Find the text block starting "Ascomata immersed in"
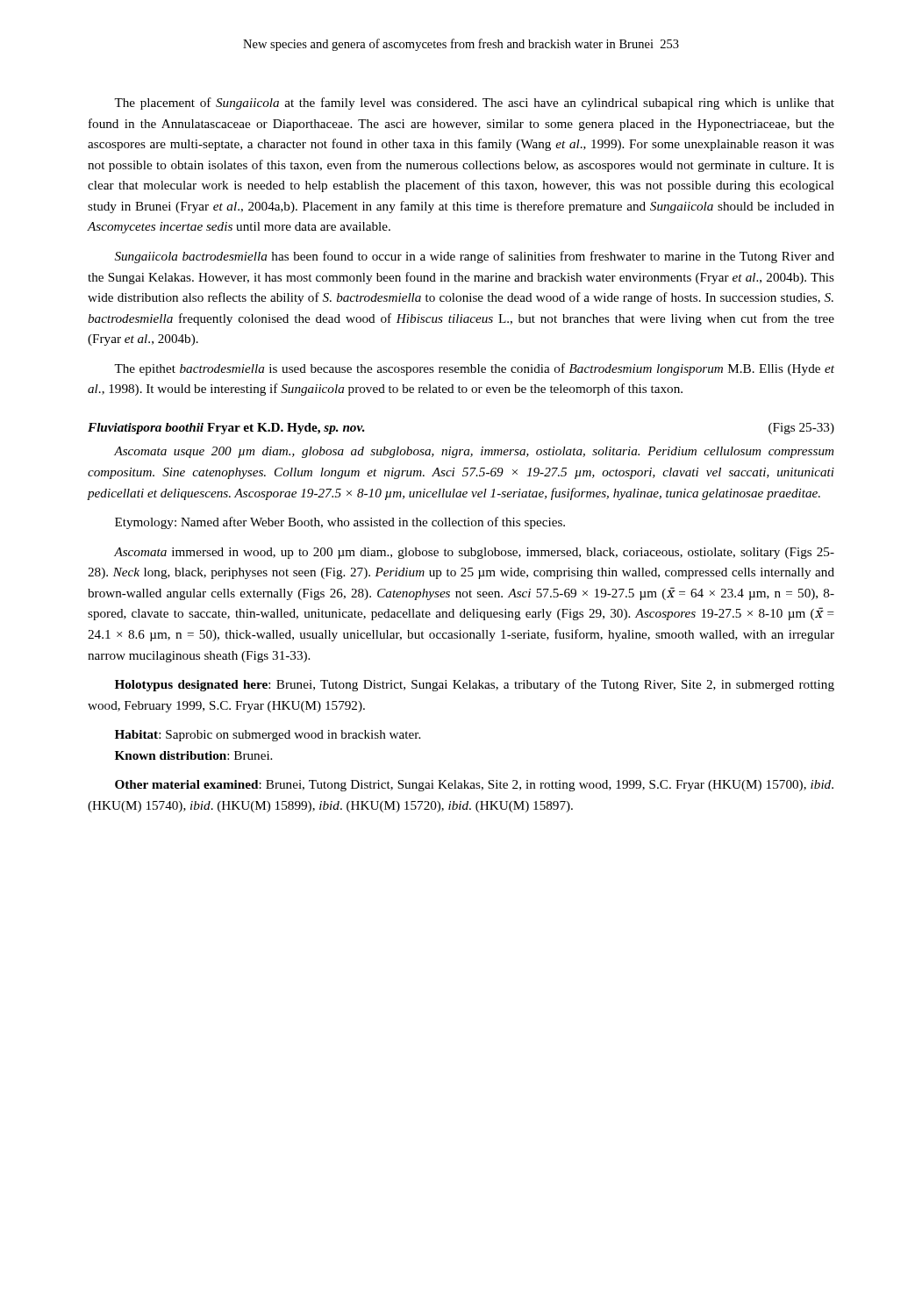The image size is (922, 1316). pyautogui.click(x=461, y=603)
